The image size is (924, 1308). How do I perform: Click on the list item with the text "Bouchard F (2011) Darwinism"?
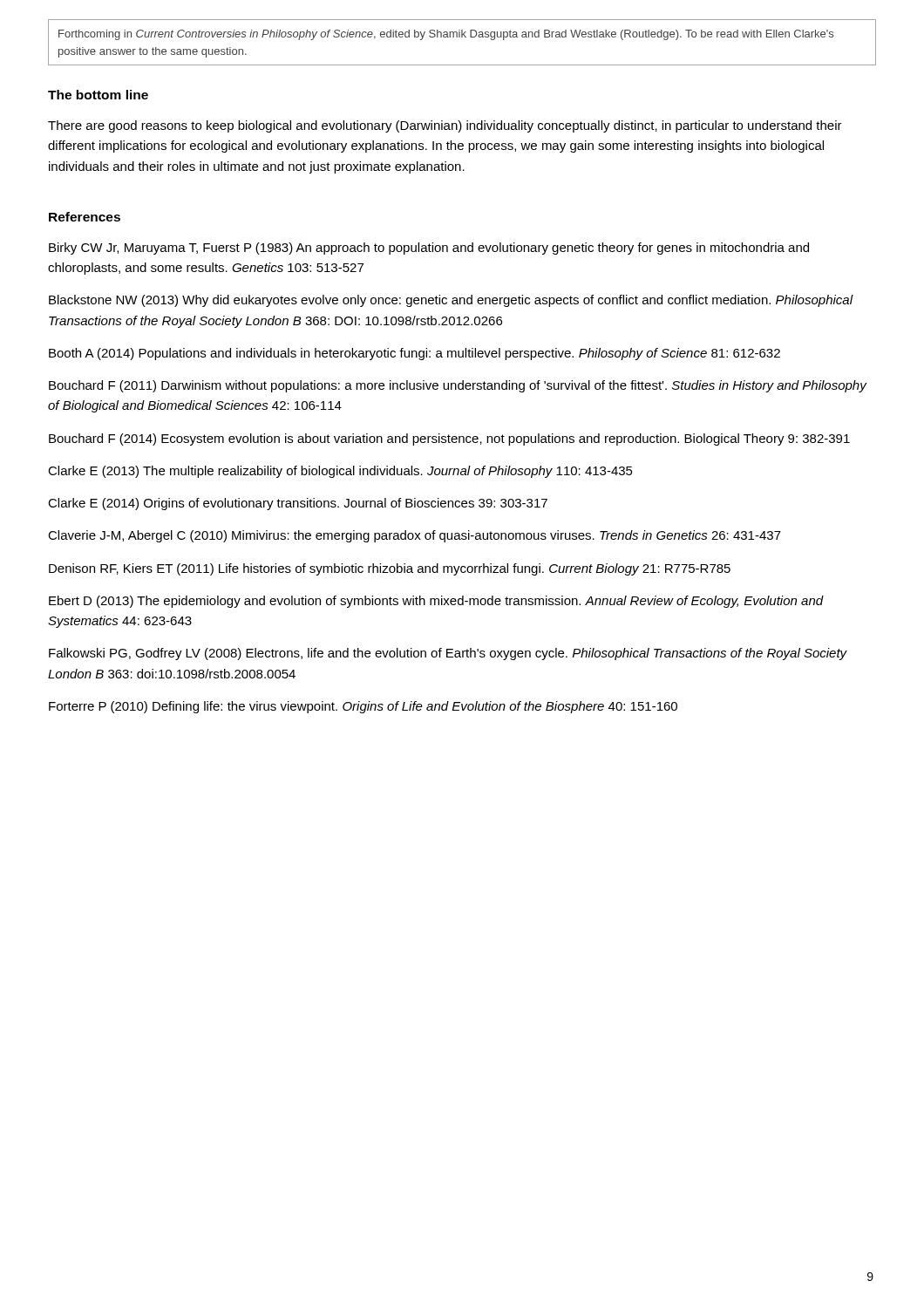point(457,395)
